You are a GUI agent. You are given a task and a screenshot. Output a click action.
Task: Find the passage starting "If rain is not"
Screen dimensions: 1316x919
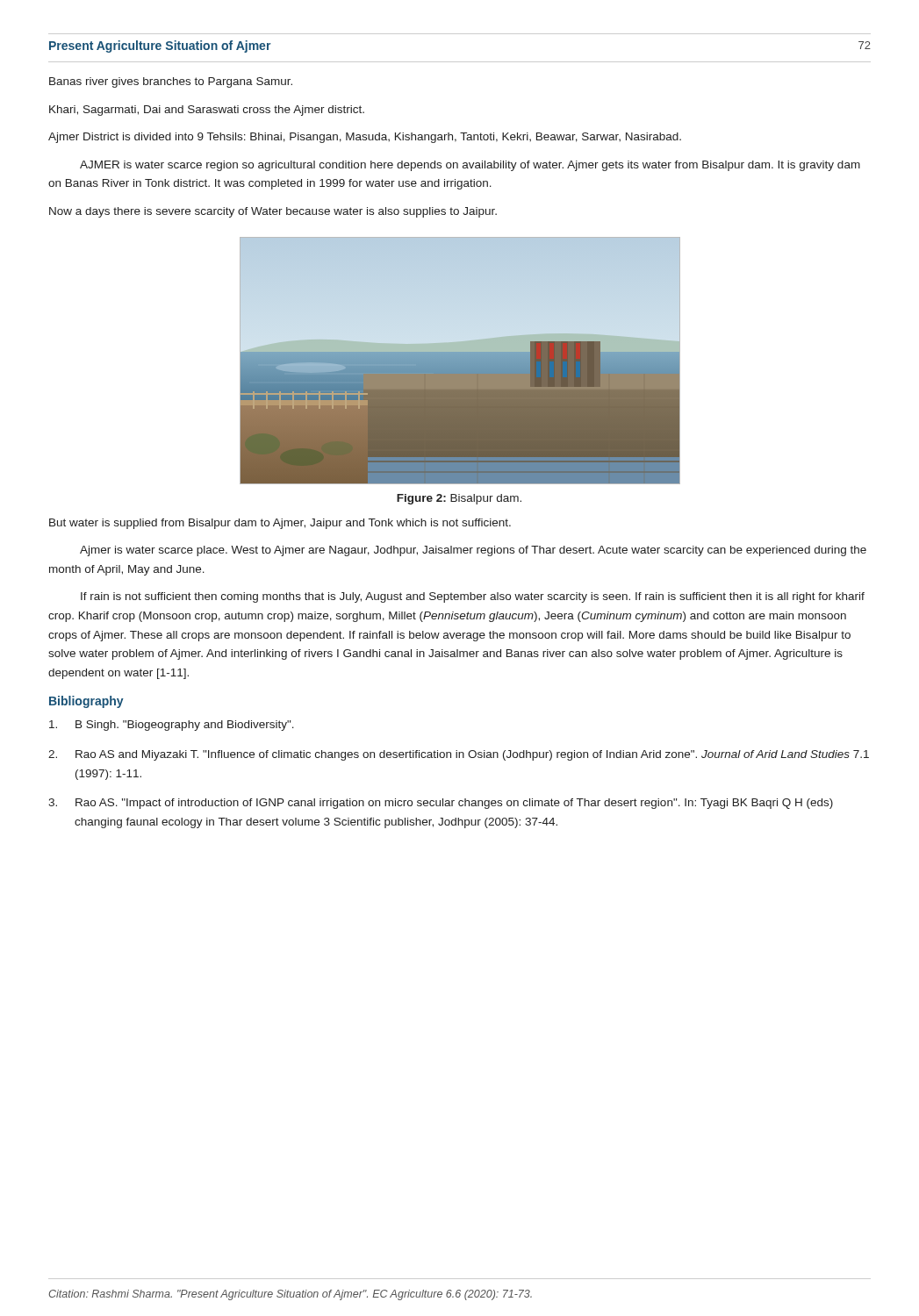pos(456,634)
